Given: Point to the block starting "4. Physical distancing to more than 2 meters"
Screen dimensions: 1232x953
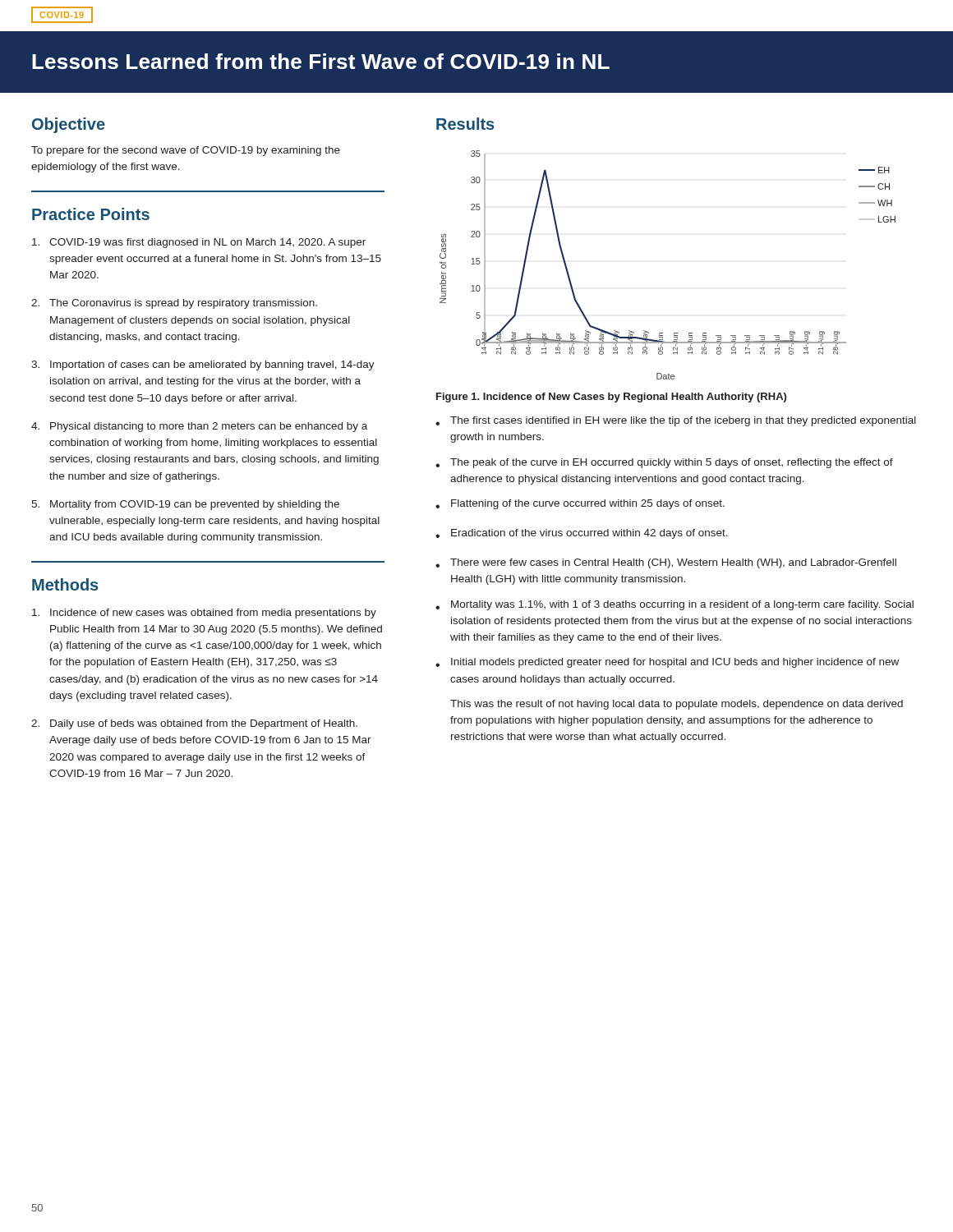Looking at the screenshot, I should [x=208, y=451].
